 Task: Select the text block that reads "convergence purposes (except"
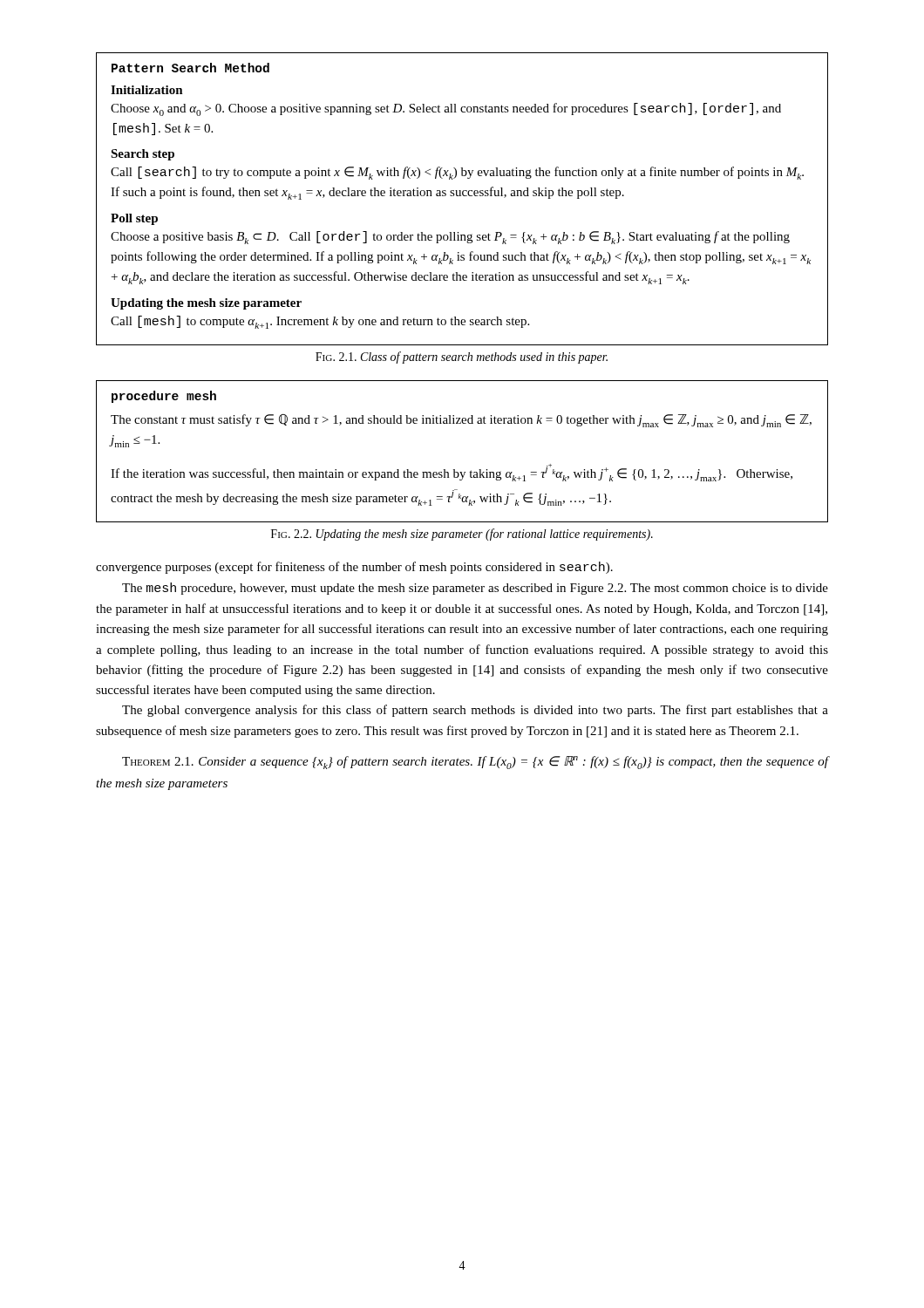462,649
